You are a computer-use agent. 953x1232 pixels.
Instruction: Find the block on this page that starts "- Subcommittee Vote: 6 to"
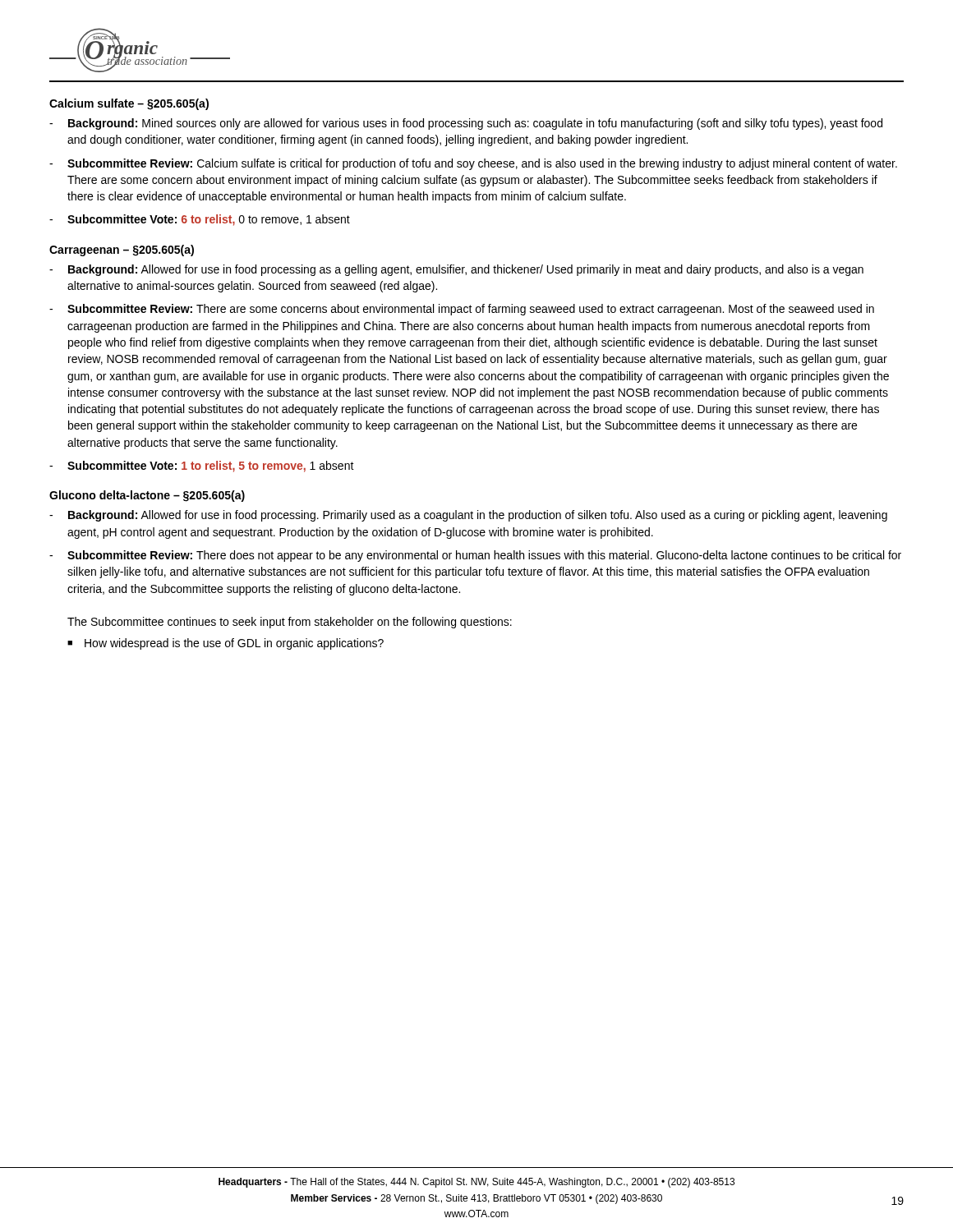(x=200, y=220)
